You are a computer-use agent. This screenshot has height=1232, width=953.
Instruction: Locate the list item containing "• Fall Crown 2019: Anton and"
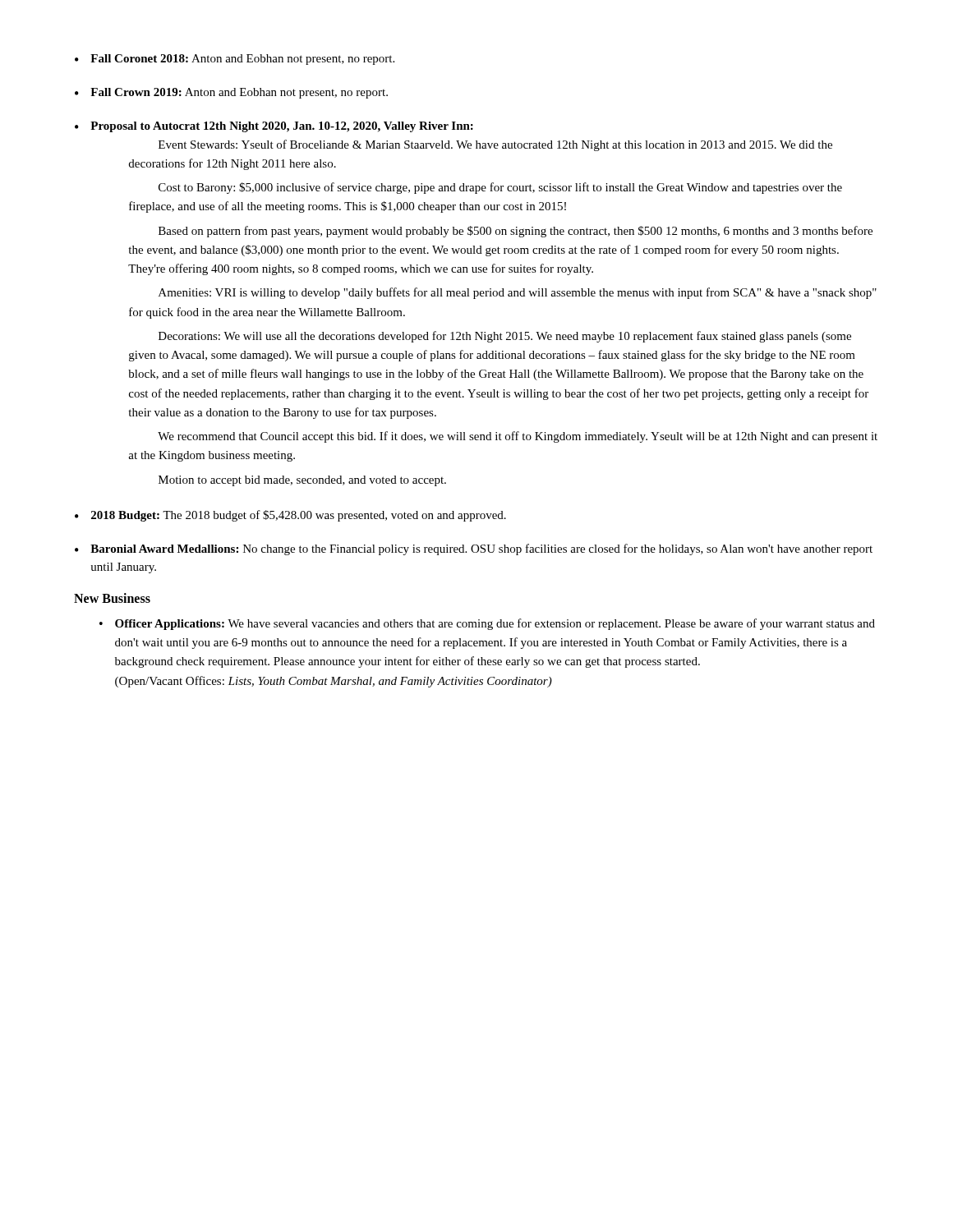(231, 93)
